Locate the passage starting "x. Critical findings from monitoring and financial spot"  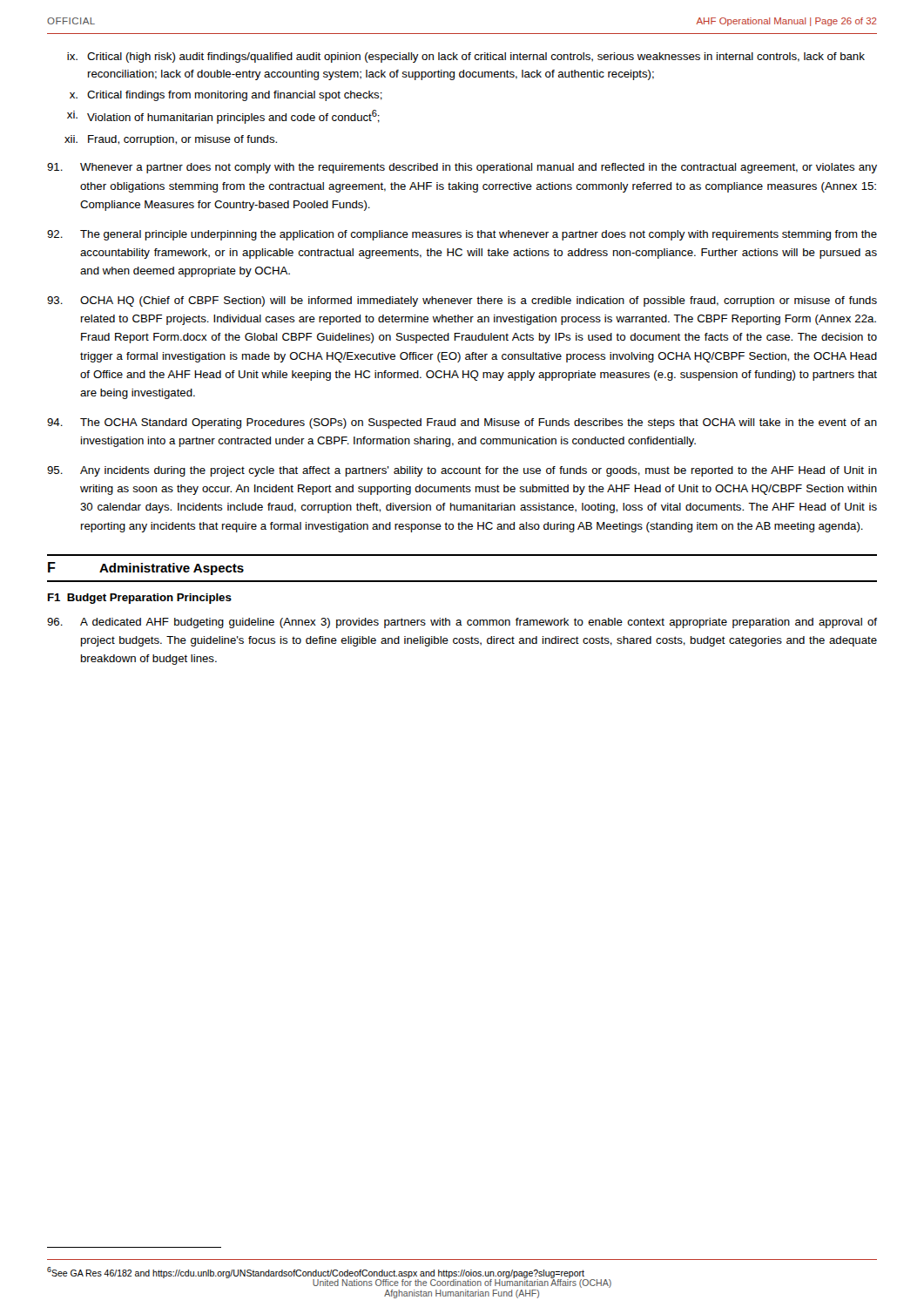(x=226, y=96)
